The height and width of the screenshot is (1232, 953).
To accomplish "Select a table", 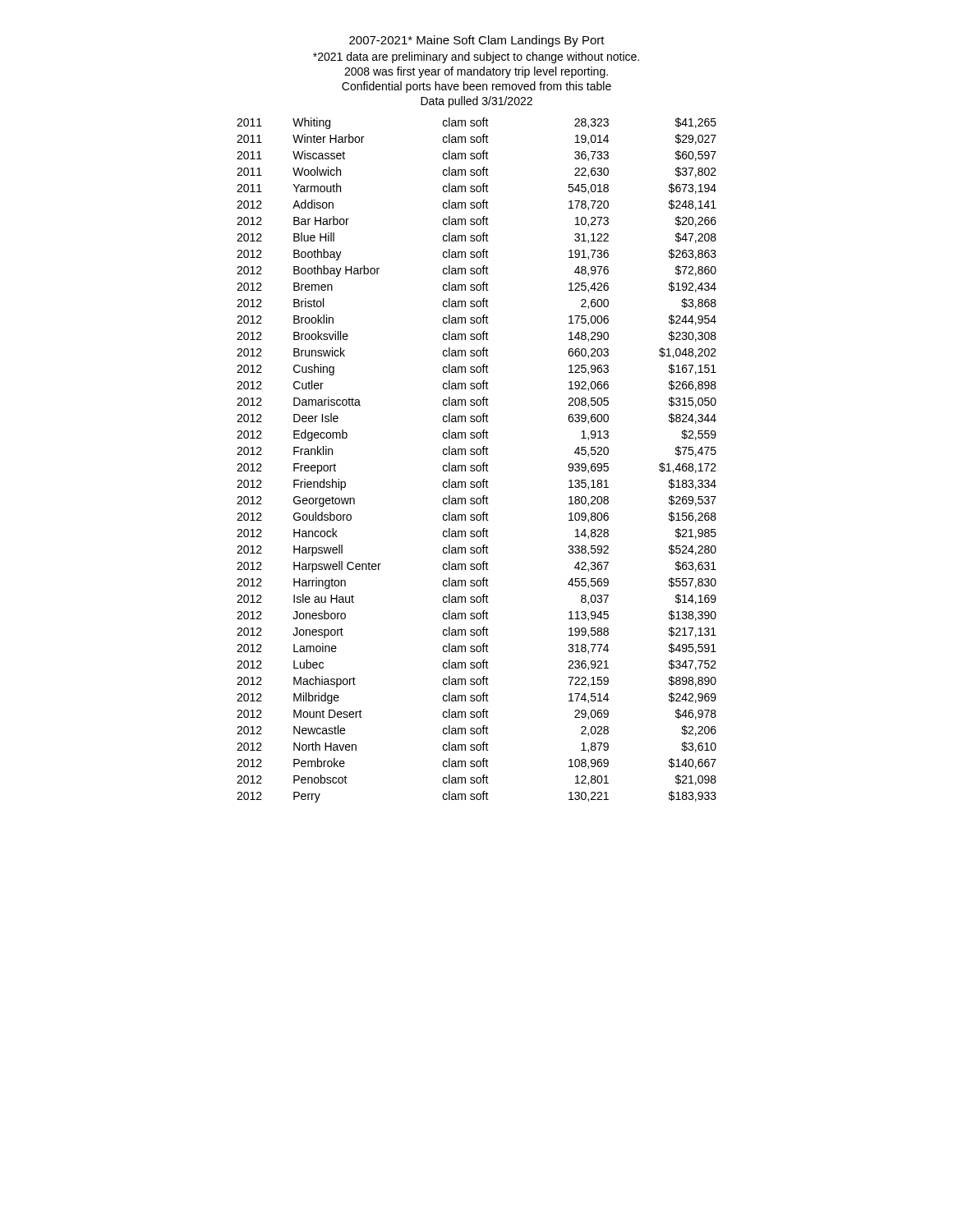I will (476, 459).
